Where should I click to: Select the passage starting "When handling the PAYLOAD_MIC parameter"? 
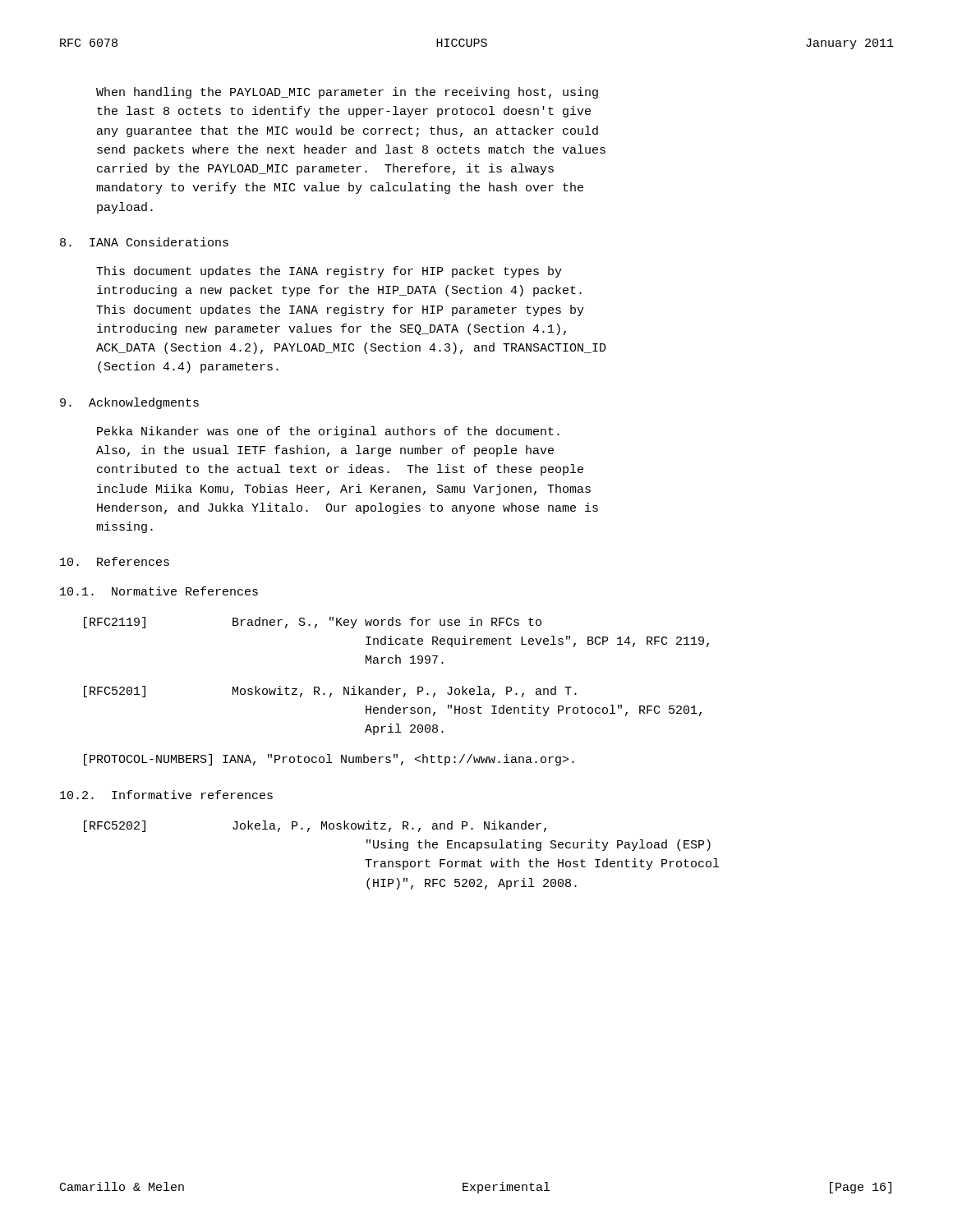[x=351, y=150]
